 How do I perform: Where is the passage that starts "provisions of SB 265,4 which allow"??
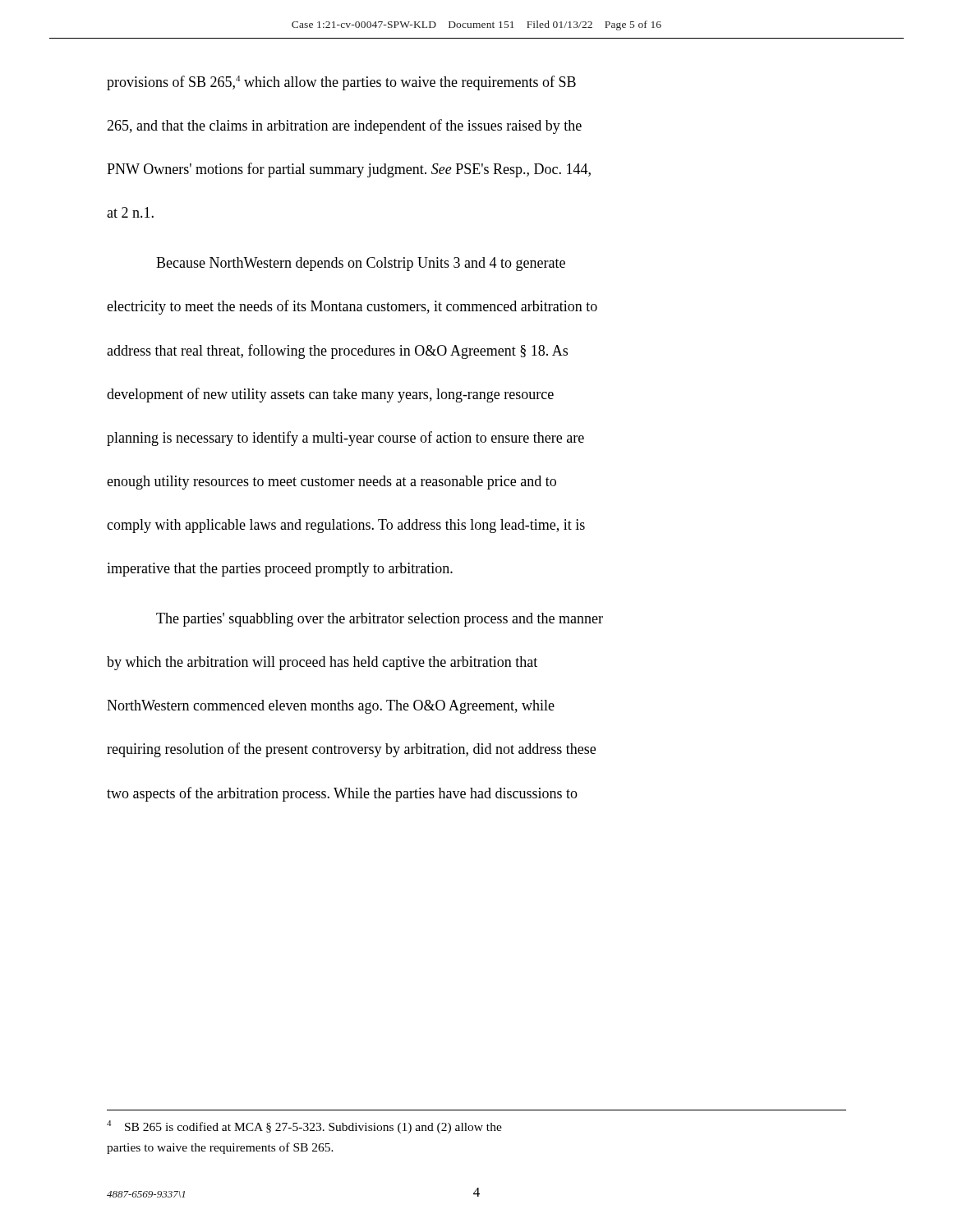point(341,83)
